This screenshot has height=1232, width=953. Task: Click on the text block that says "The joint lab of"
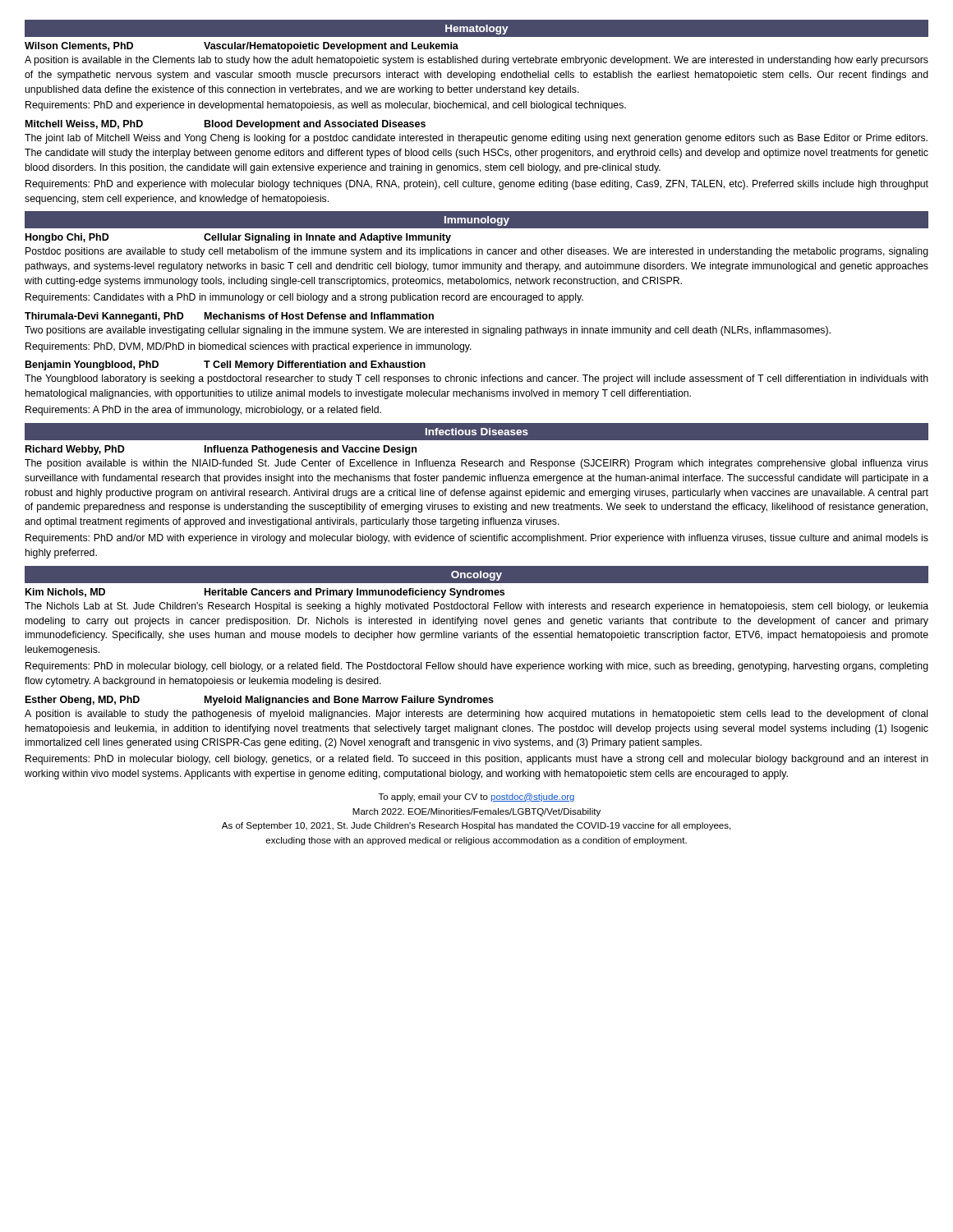(476, 153)
